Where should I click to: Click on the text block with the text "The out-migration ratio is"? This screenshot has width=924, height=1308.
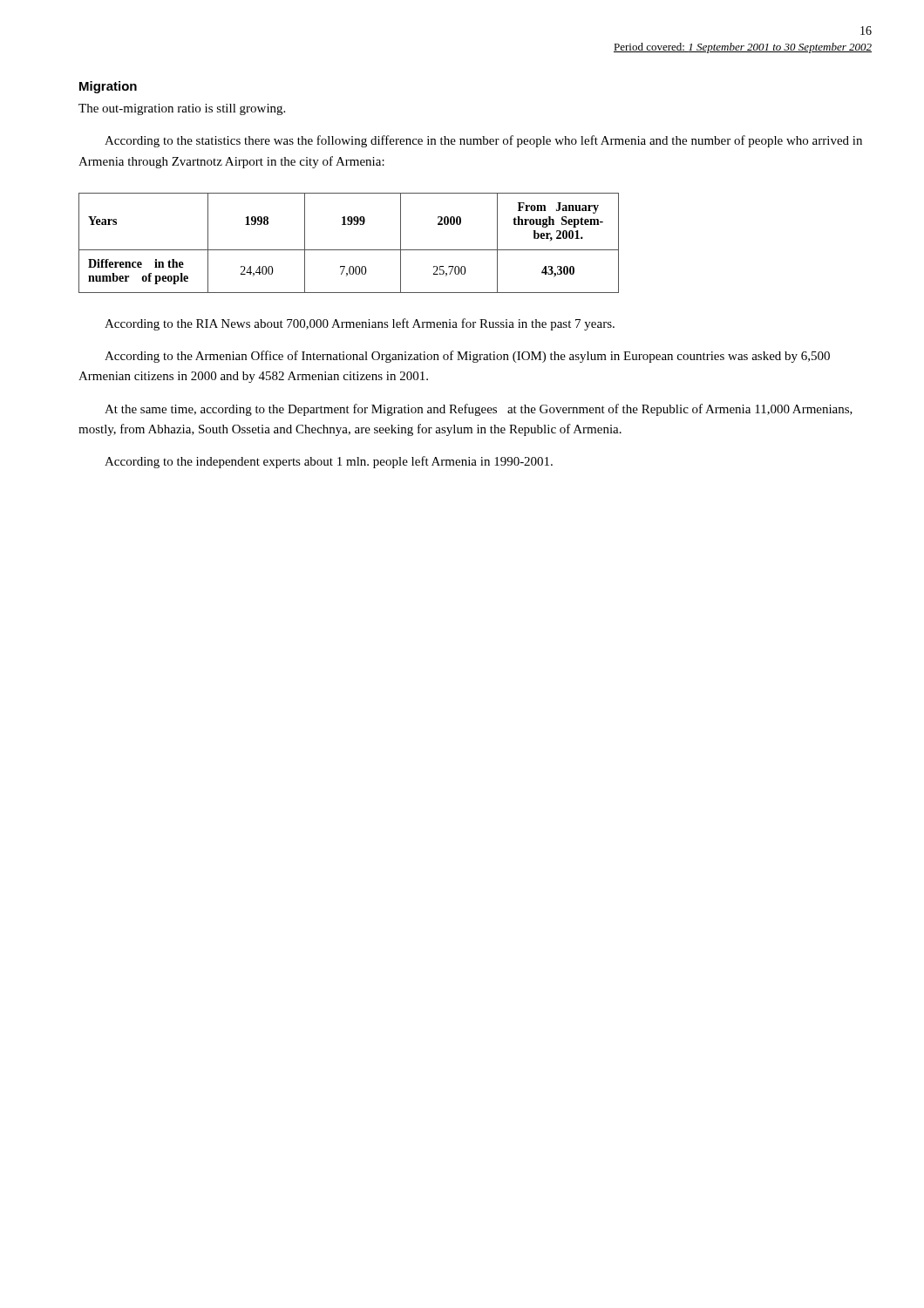tap(182, 108)
